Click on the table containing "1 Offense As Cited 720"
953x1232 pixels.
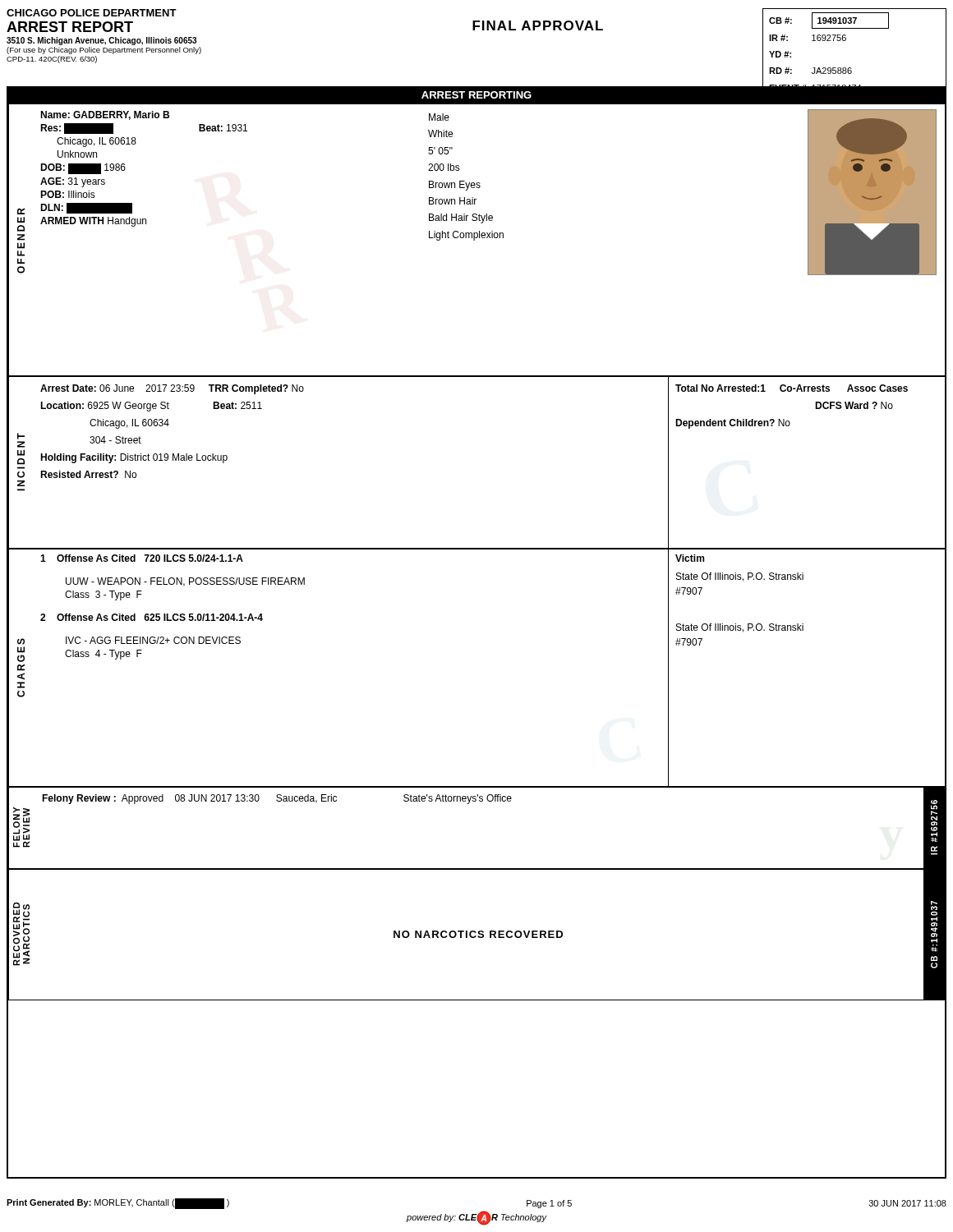pos(351,667)
